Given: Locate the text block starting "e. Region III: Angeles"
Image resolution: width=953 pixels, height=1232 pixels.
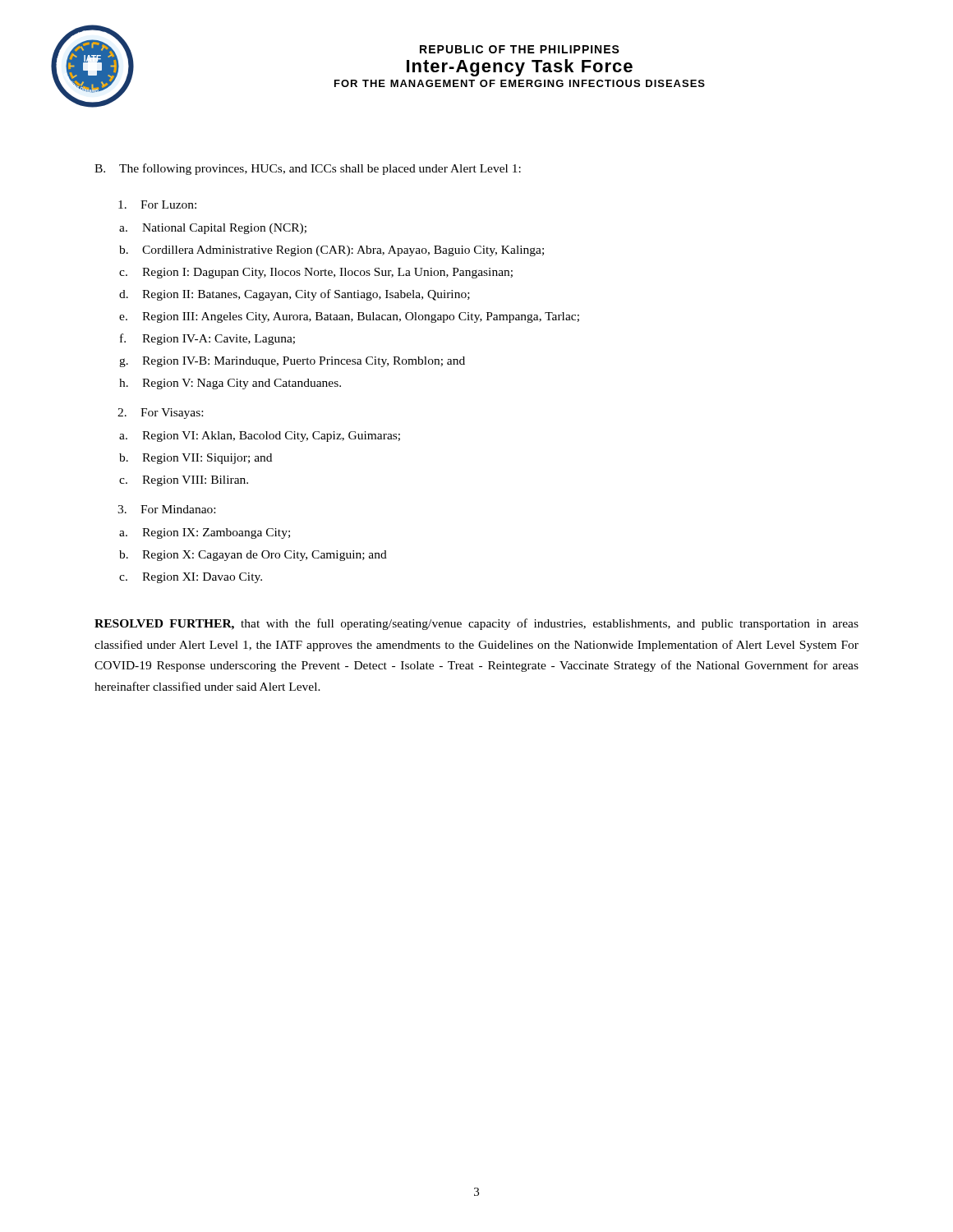Looking at the screenshot, I should click(489, 316).
